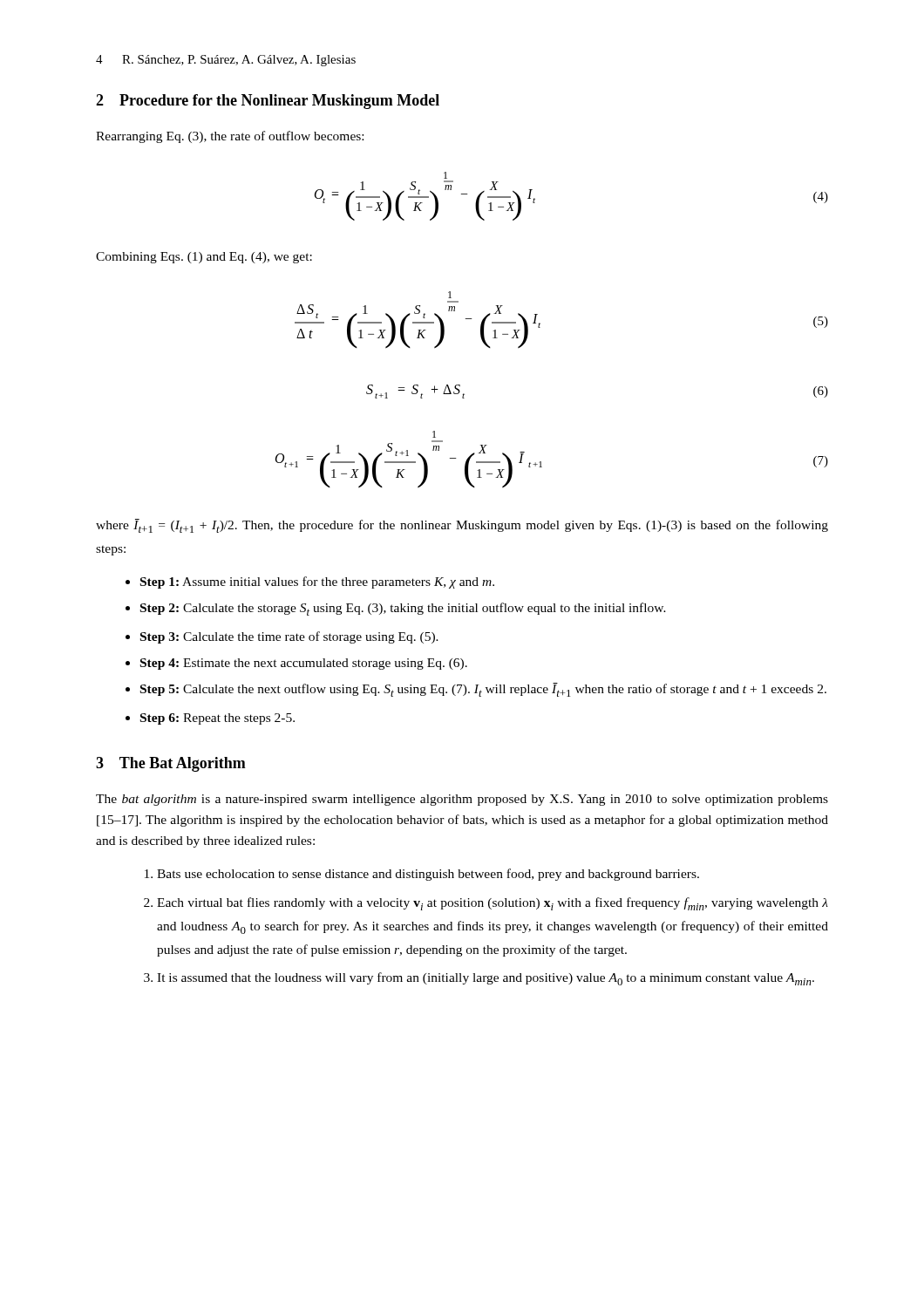924x1308 pixels.
Task: Select the text starting "S t +1 ="
Action: (415, 390)
